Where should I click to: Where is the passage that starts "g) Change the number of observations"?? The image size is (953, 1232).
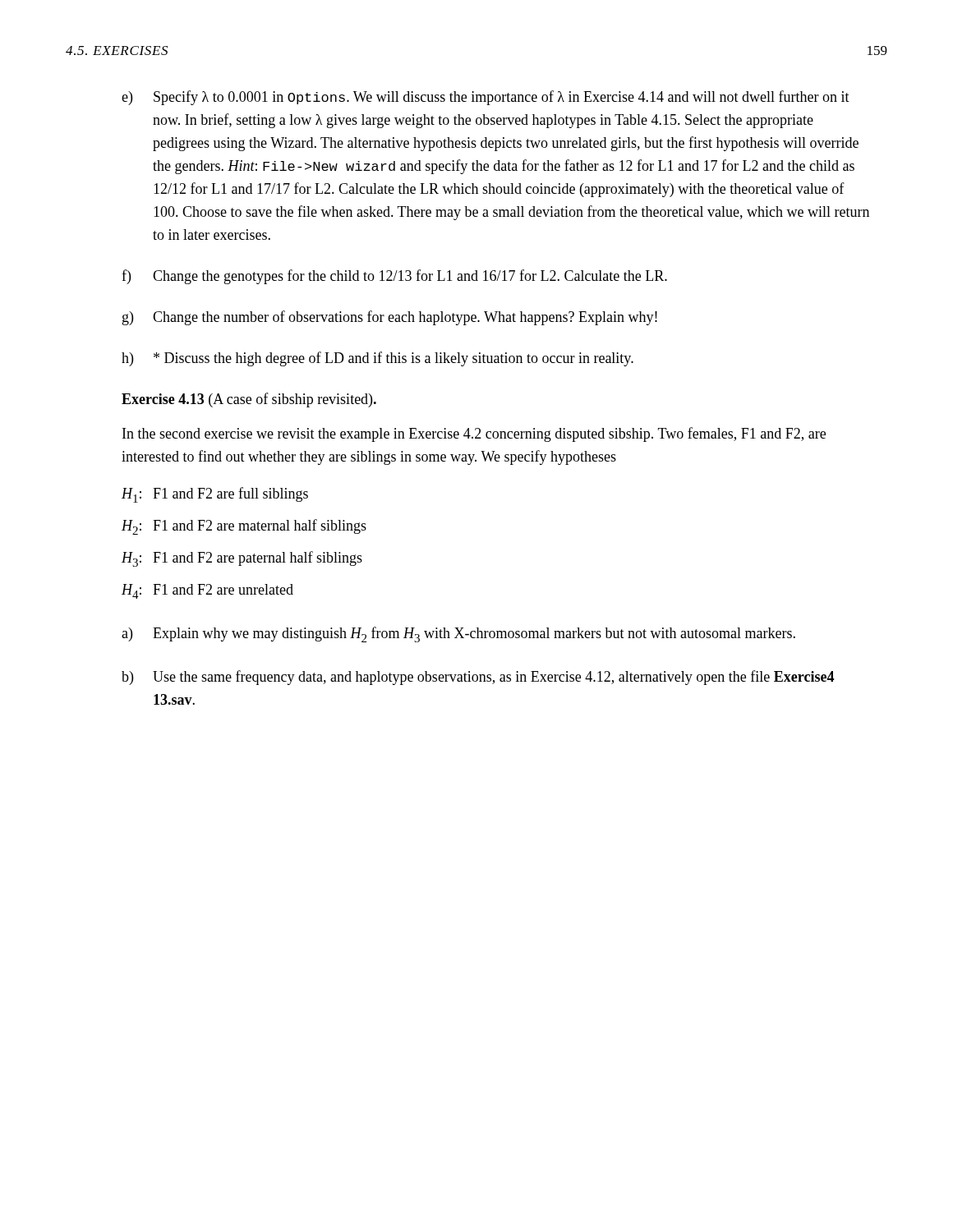(x=496, y=318)
